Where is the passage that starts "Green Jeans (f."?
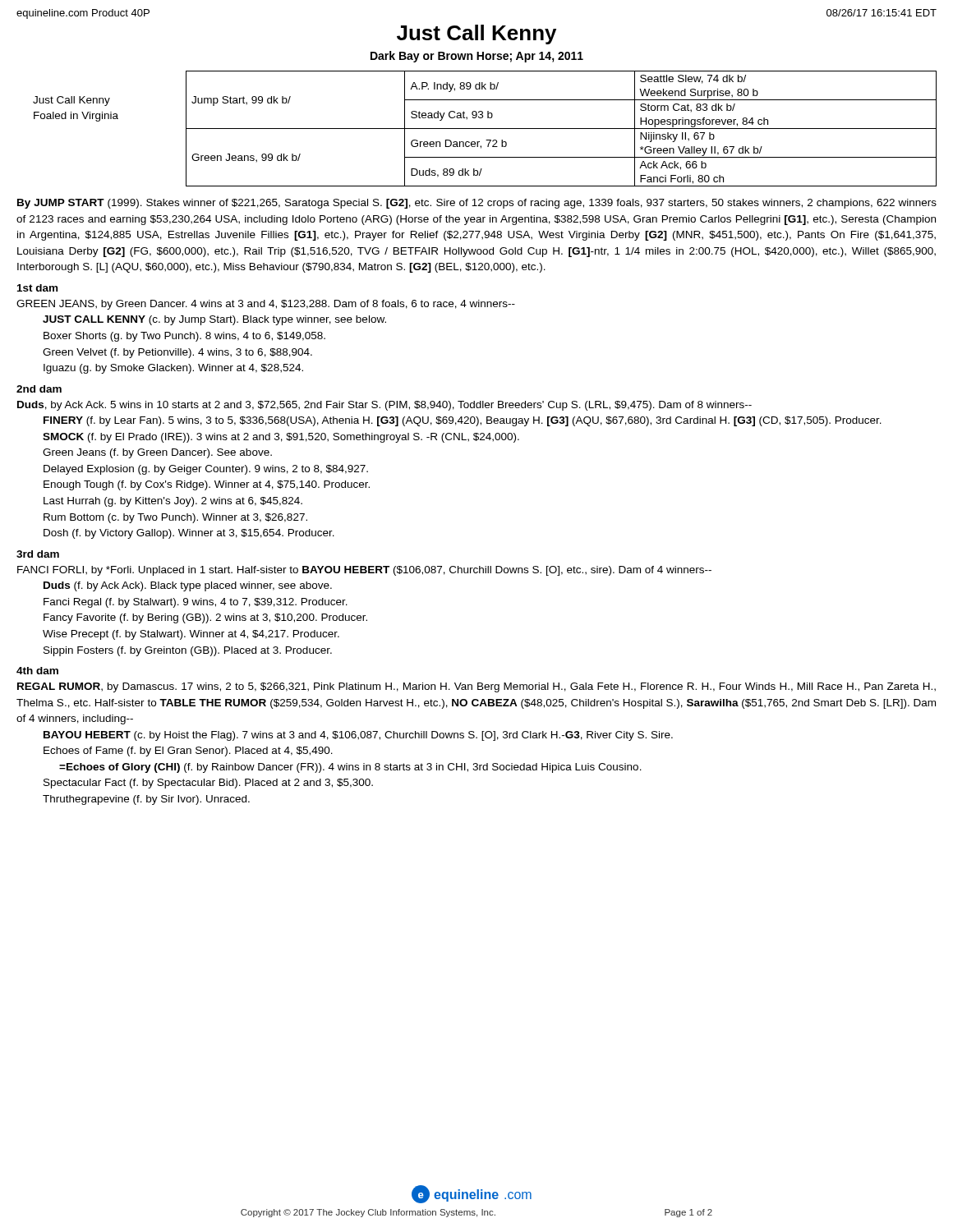Image resolution: width=953 pixels, height=1232 pixels. tap(158, 452)
